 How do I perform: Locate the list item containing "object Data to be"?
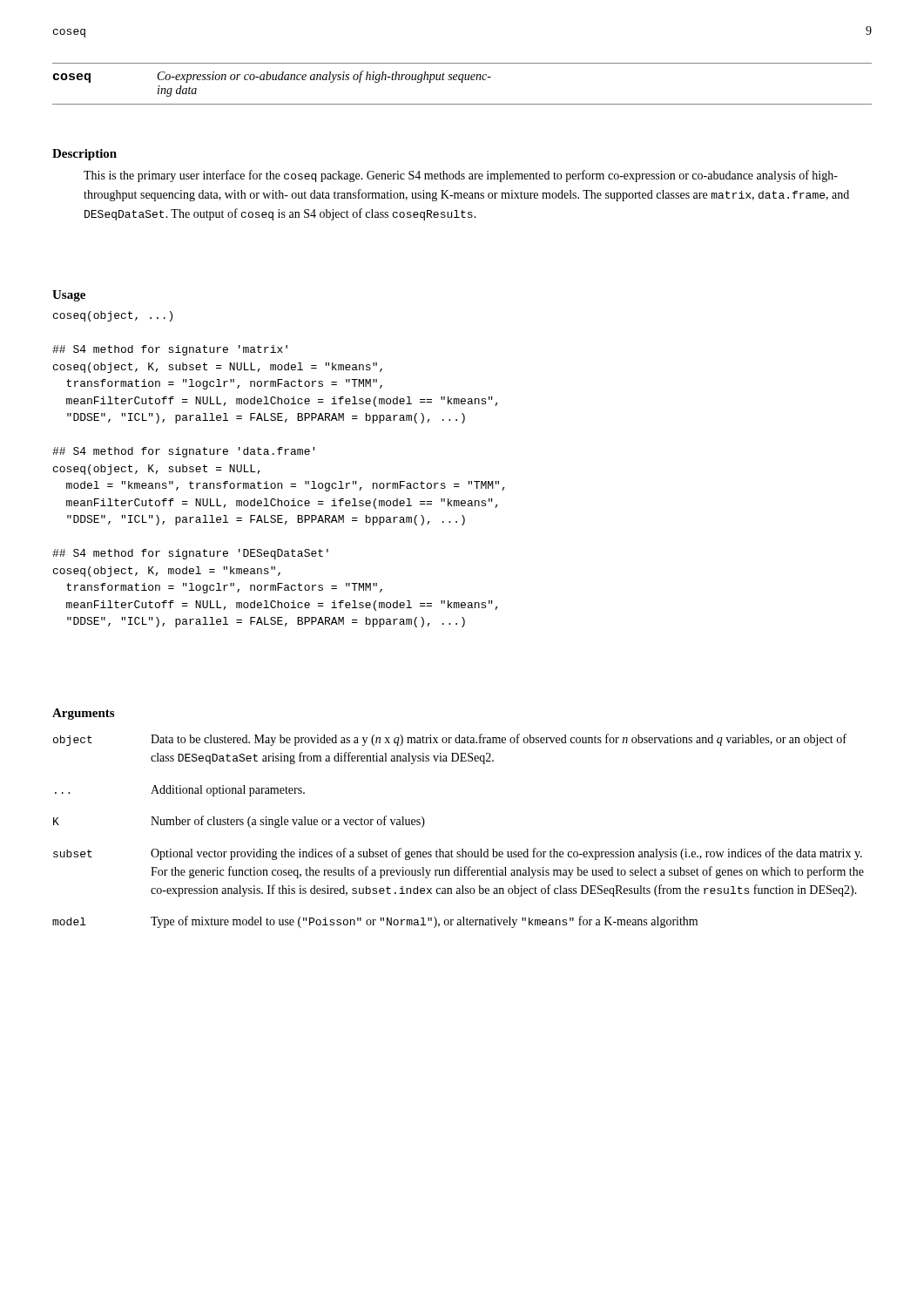[x=462, y=751]
